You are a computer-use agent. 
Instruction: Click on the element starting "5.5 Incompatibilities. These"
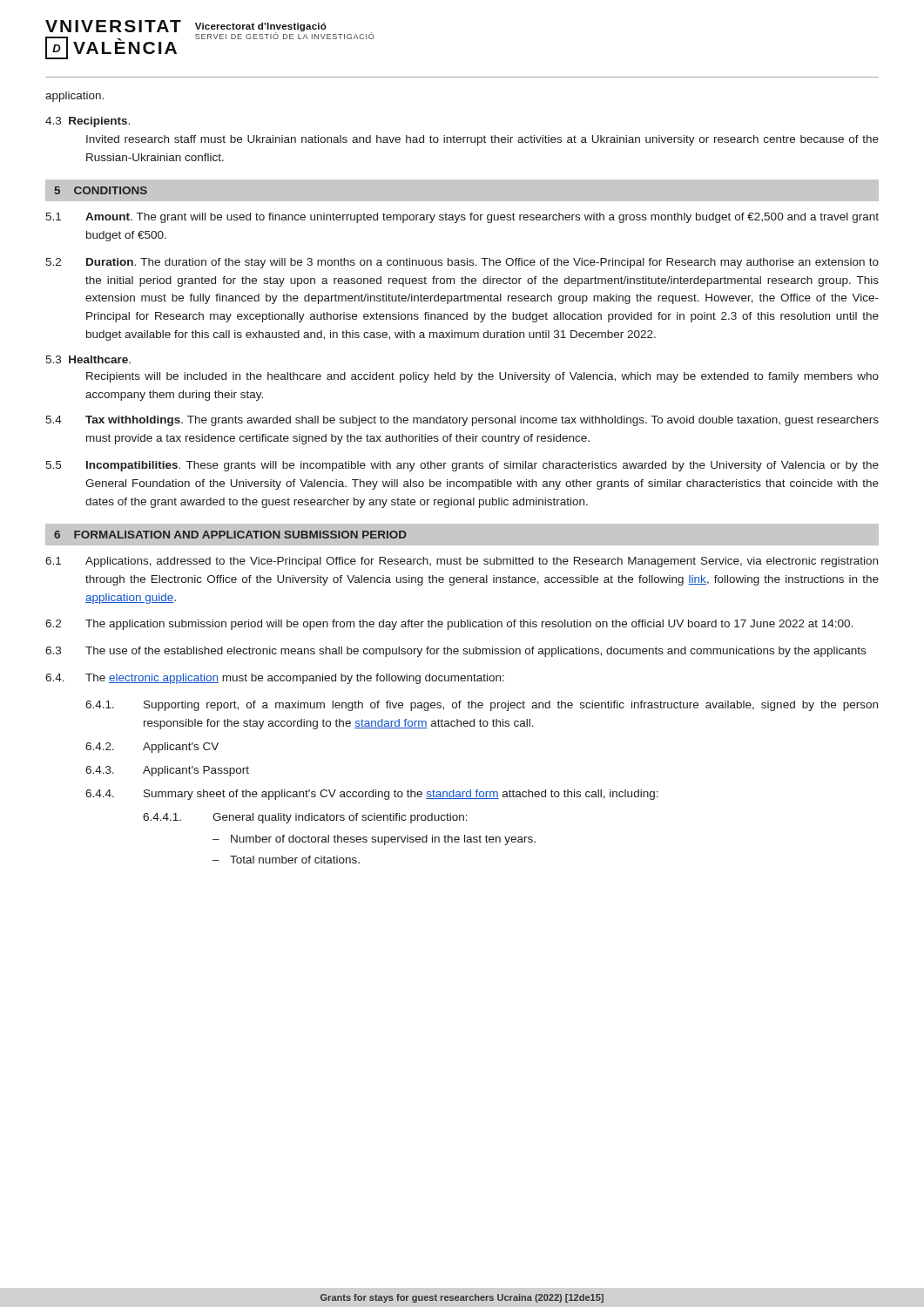coord(462,484)
